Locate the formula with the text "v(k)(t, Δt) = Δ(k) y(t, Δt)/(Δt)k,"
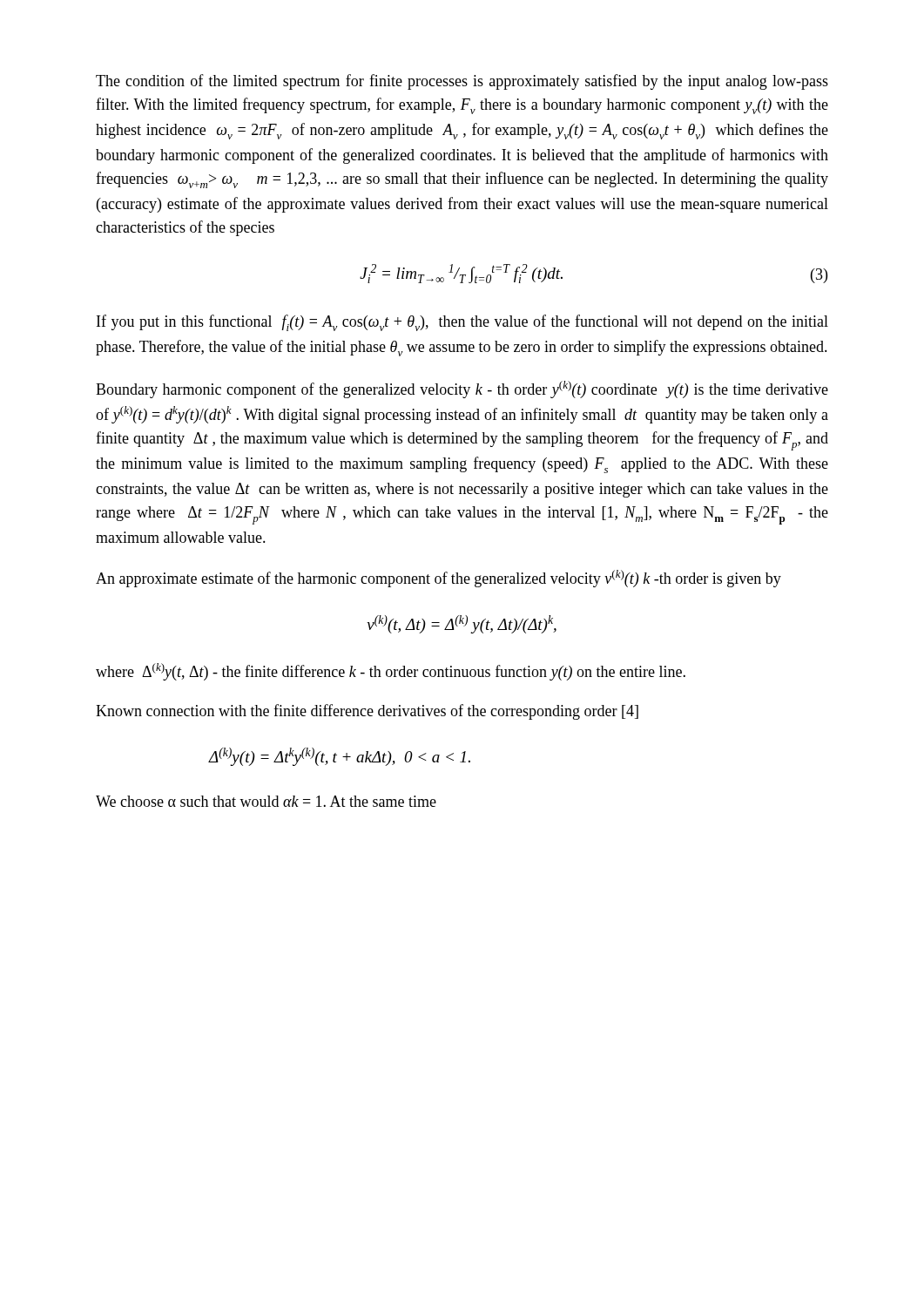The image size is (924, 1307). (x=462, y=624)
